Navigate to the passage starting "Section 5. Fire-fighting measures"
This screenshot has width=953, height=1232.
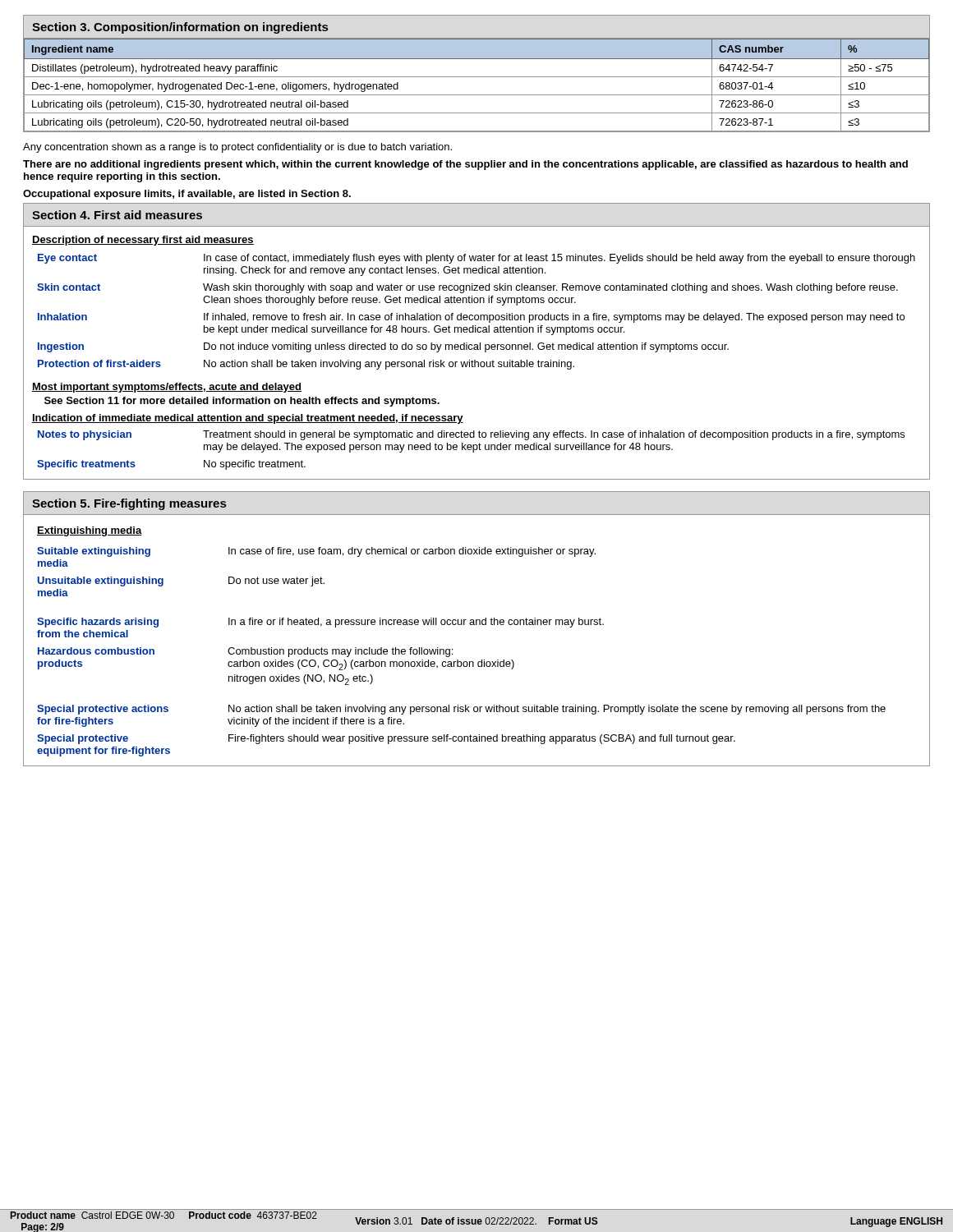(129, 503)
